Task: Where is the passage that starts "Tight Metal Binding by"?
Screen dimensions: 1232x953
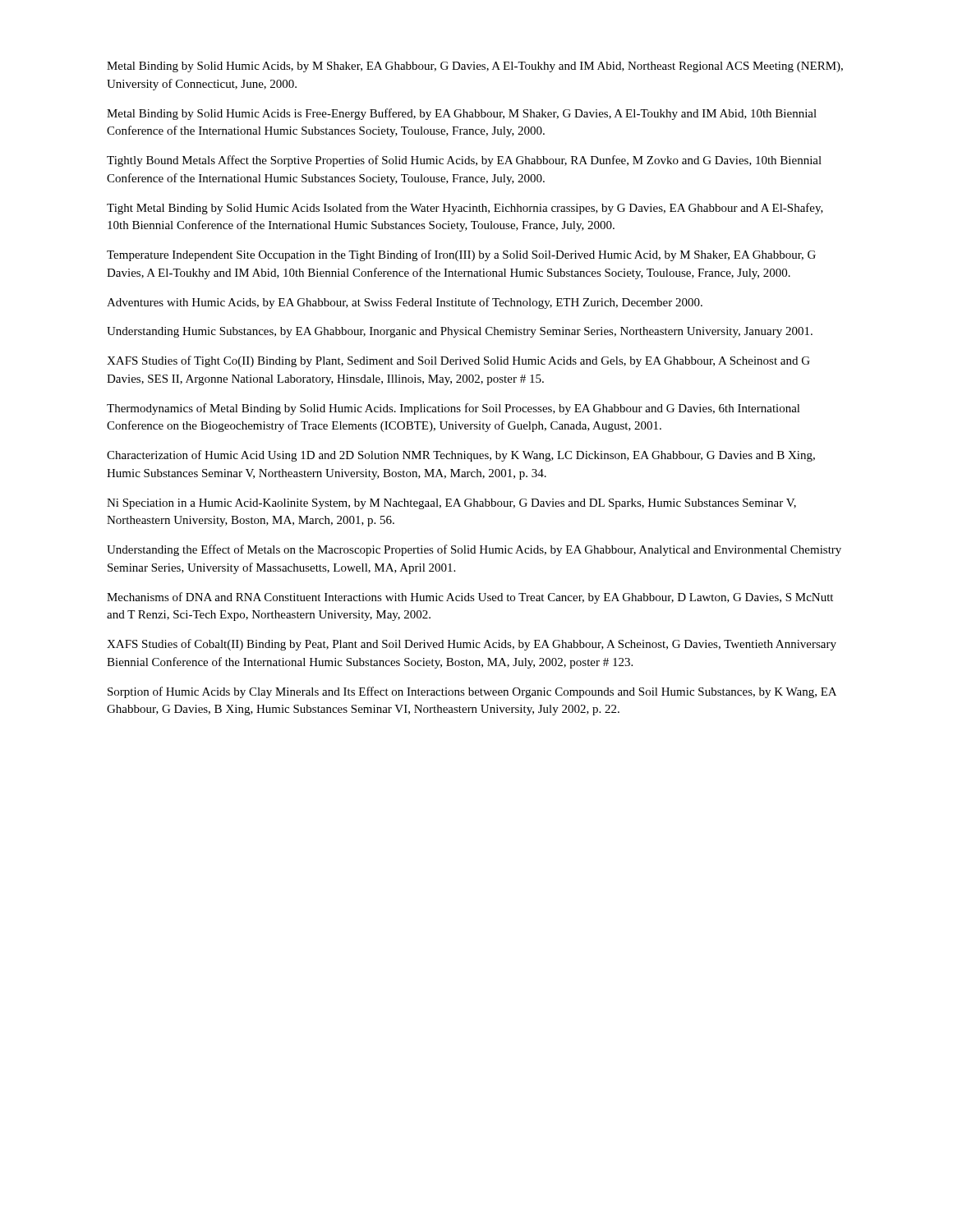Action: [465, 216]
